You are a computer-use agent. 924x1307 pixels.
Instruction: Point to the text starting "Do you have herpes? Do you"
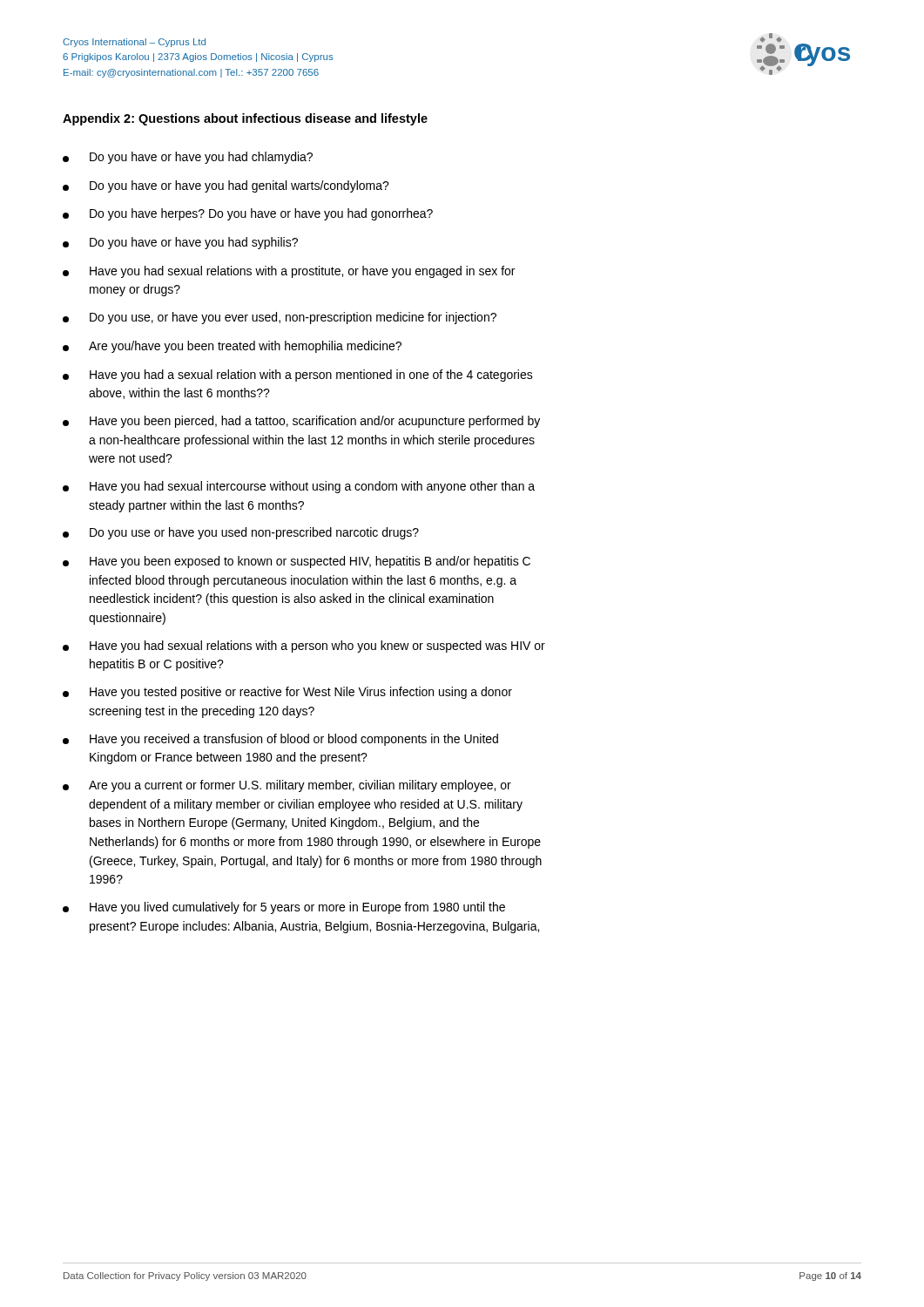248,214
